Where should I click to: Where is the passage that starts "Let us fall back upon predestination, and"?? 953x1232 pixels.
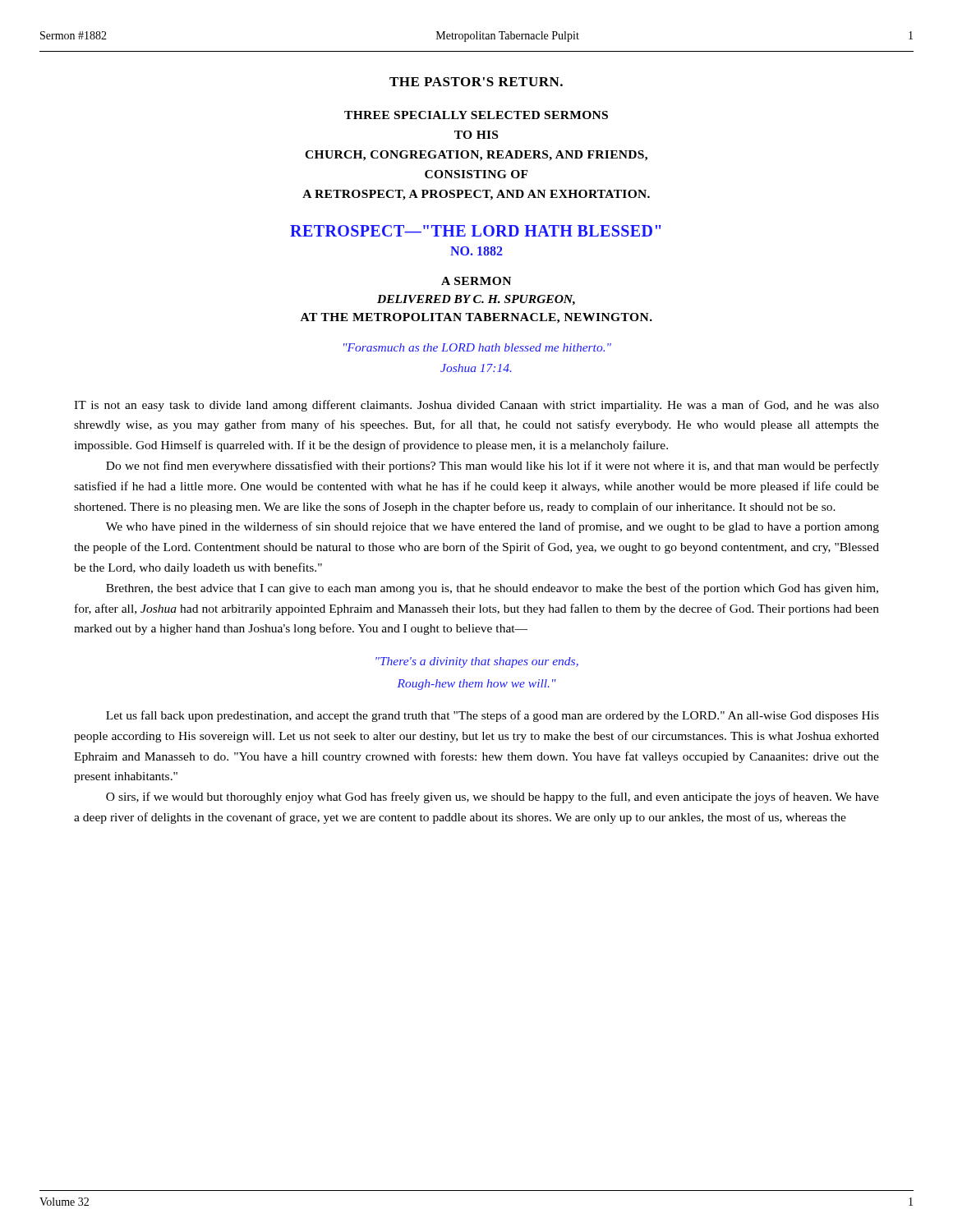(476, 746)
